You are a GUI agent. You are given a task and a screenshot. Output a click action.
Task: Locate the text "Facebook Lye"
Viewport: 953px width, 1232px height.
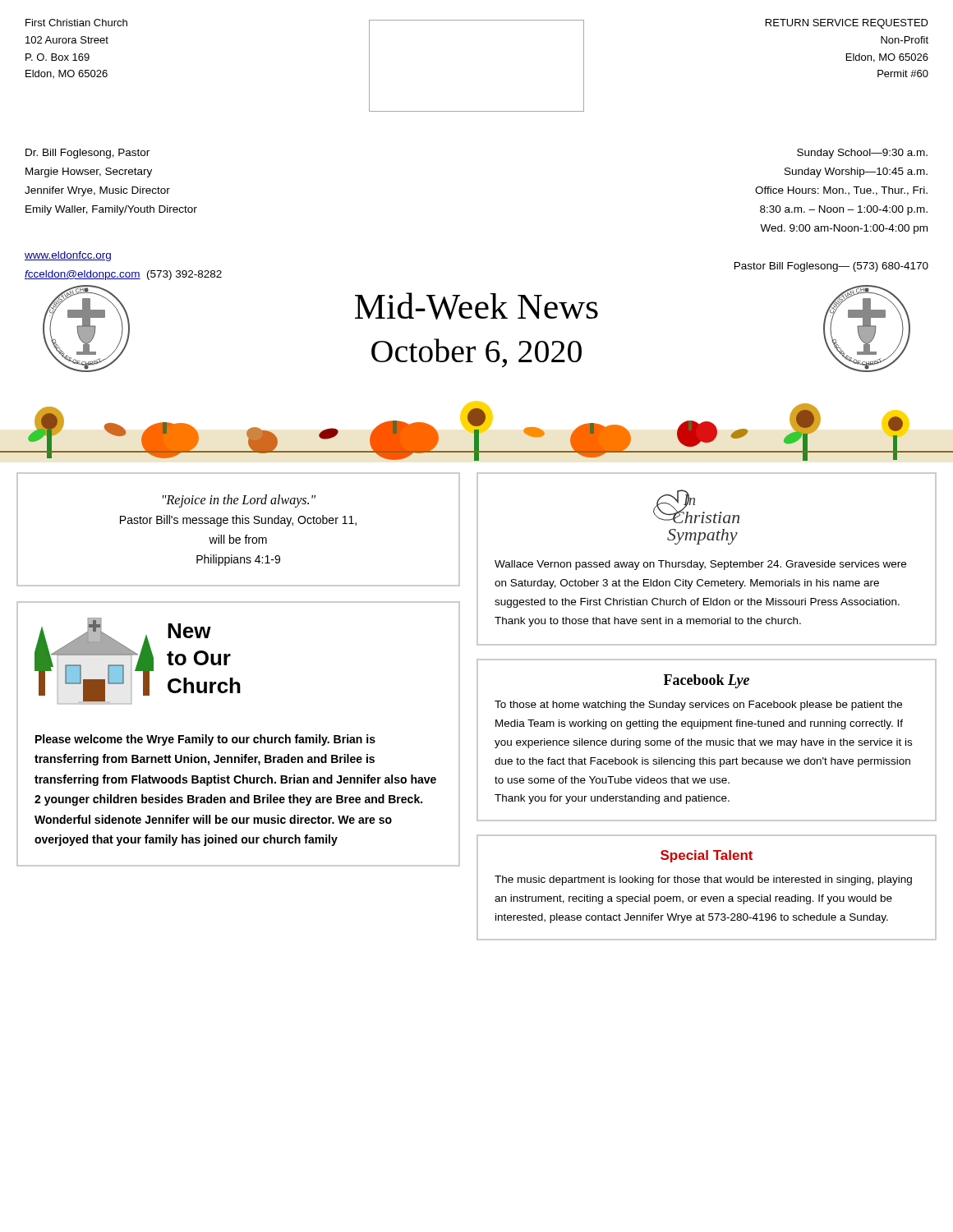[x=707, y=680]
